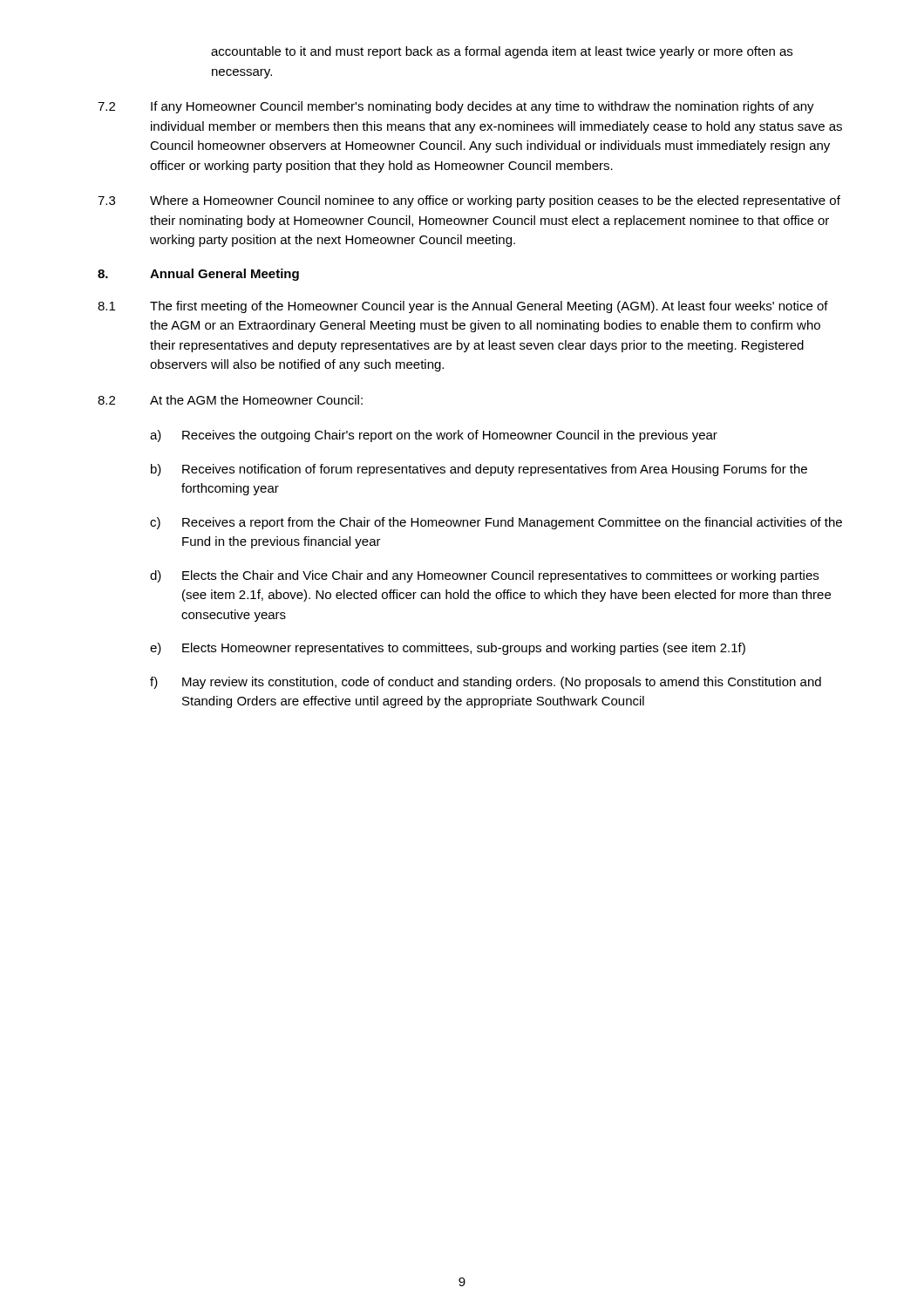Select the passage starting "8.1 The first meeting of"
This screenshot has height=1308, width=924.
tap(472, 335)
